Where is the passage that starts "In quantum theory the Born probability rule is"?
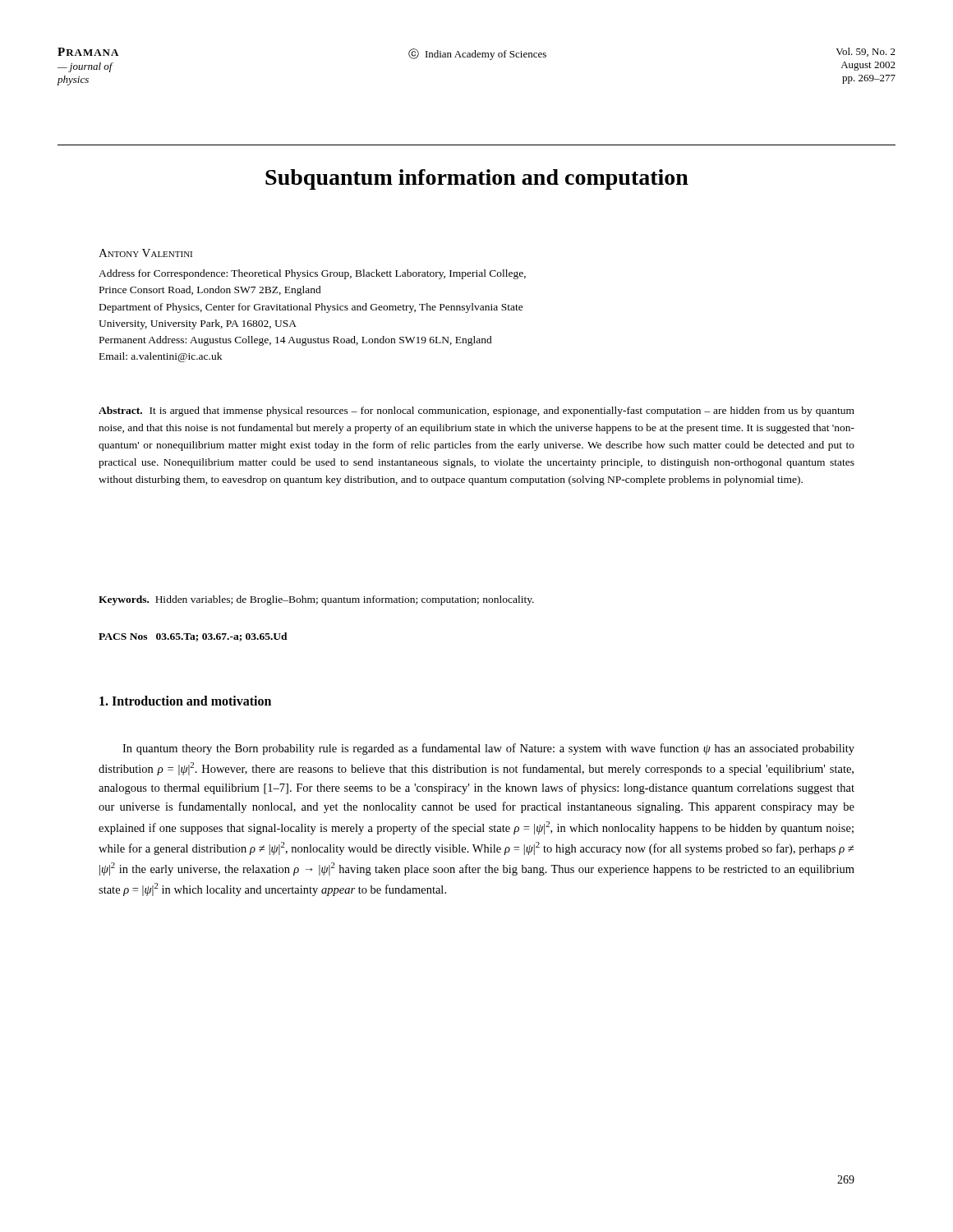The image size is (953, 1232). coord(476,819)
